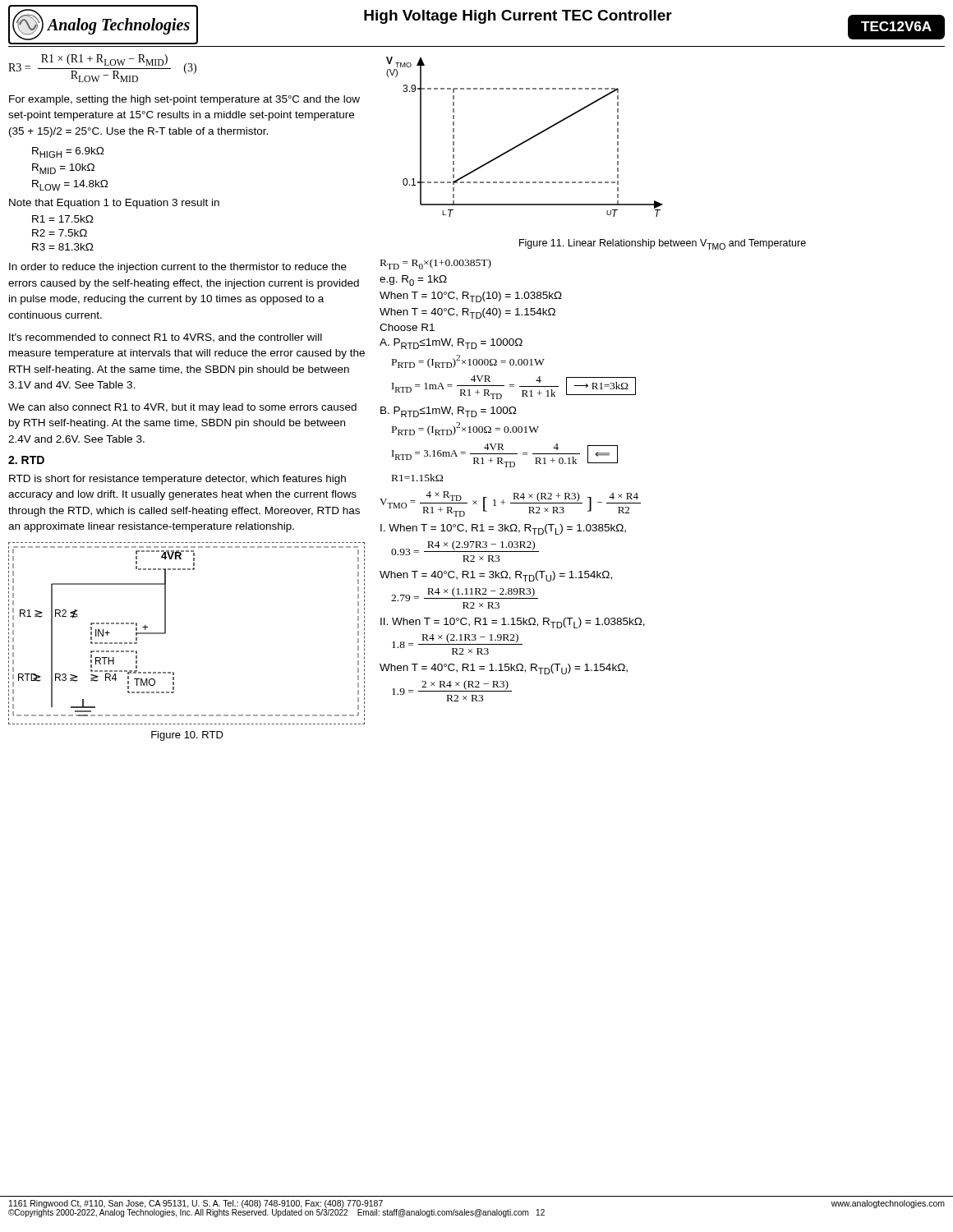Navigate to the passage starting "Choose R1"
The width and height of the screenshot is (953, 1232).
tap(407, 327)
